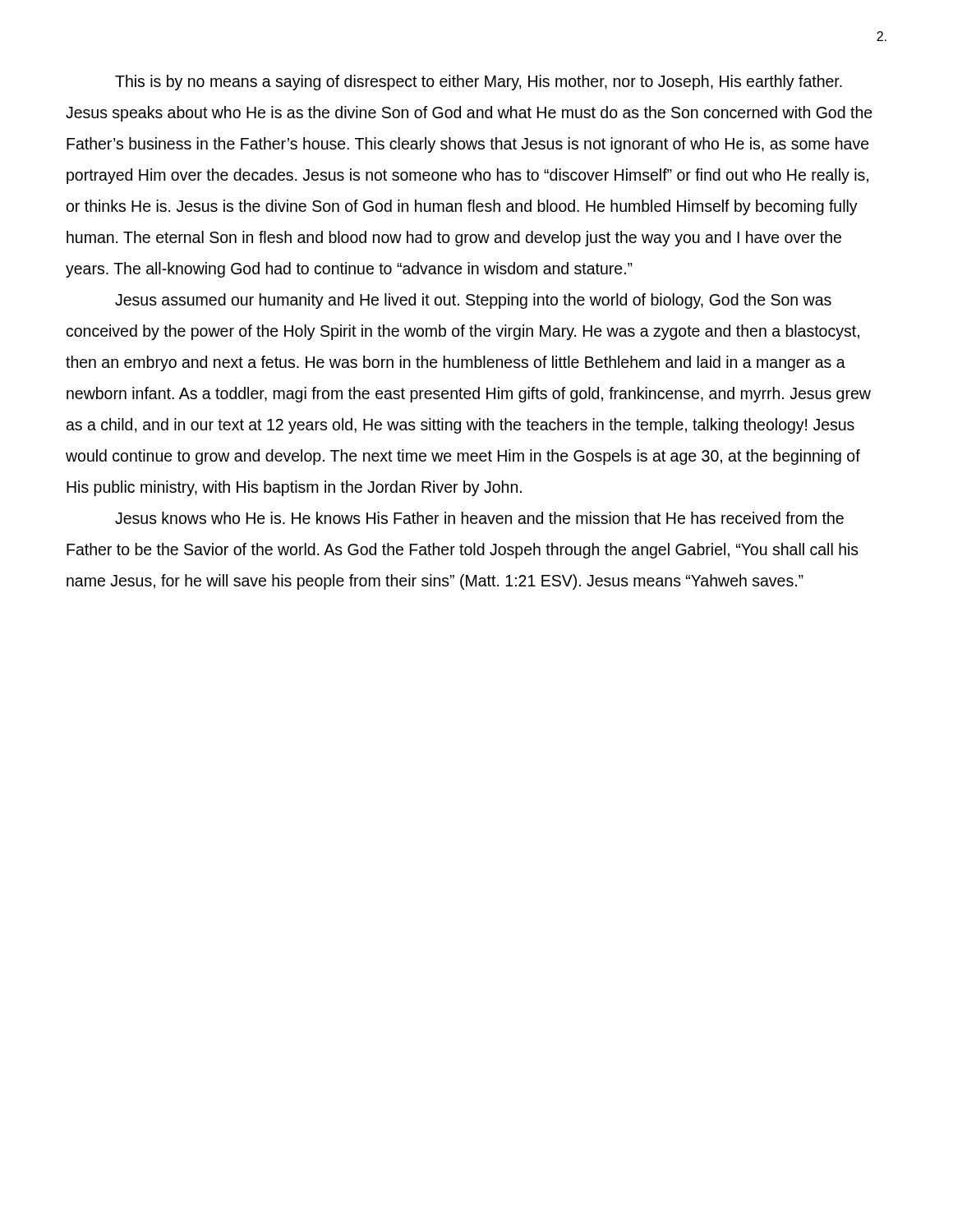Find the region starting "Jesus assumed our humanity"
Image resolution: width=953 pixels, height=1232 pixels.
click(x=476, y=394)
